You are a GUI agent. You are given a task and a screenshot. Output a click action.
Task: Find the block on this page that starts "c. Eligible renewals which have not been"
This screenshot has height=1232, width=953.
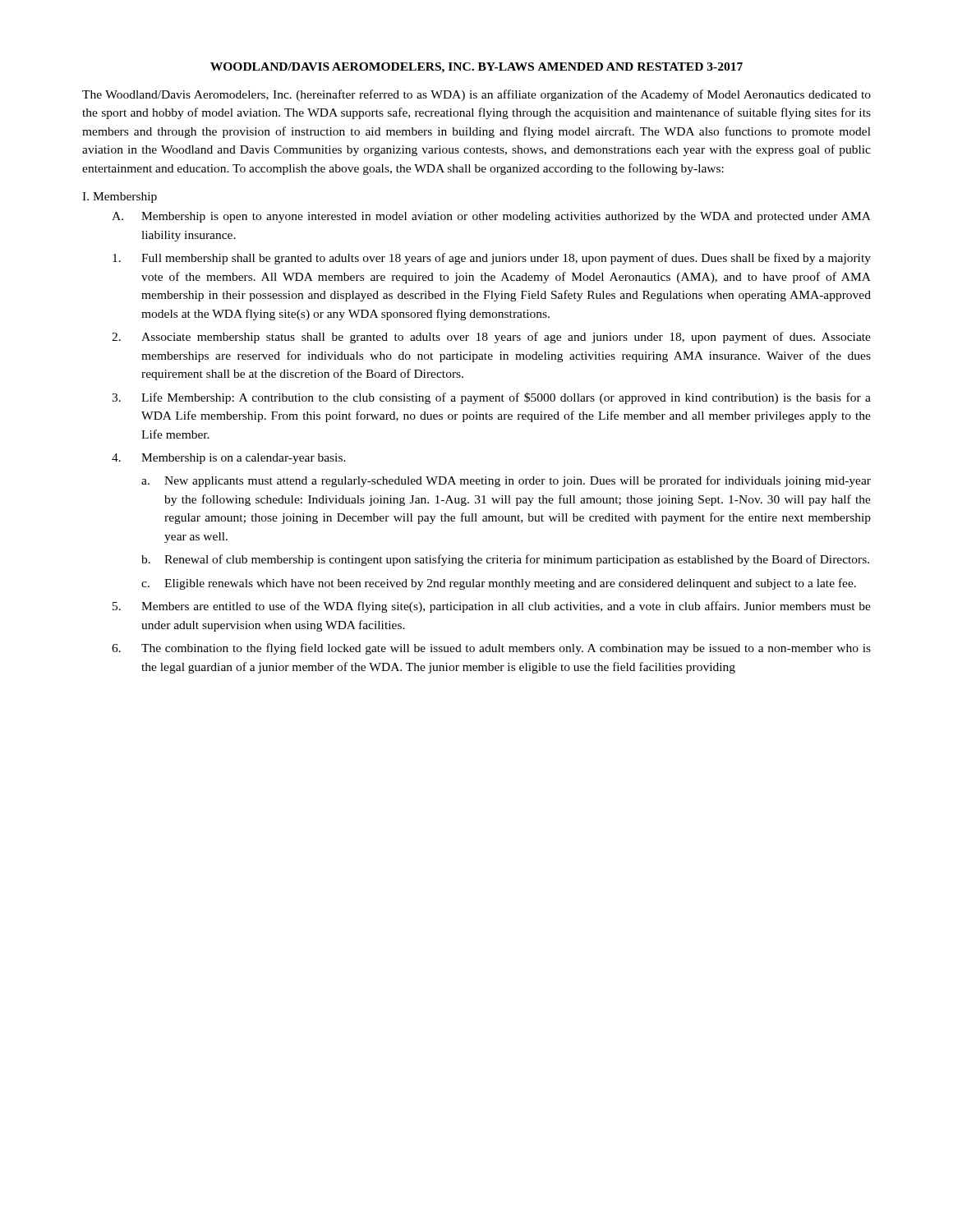click(506, 583)
